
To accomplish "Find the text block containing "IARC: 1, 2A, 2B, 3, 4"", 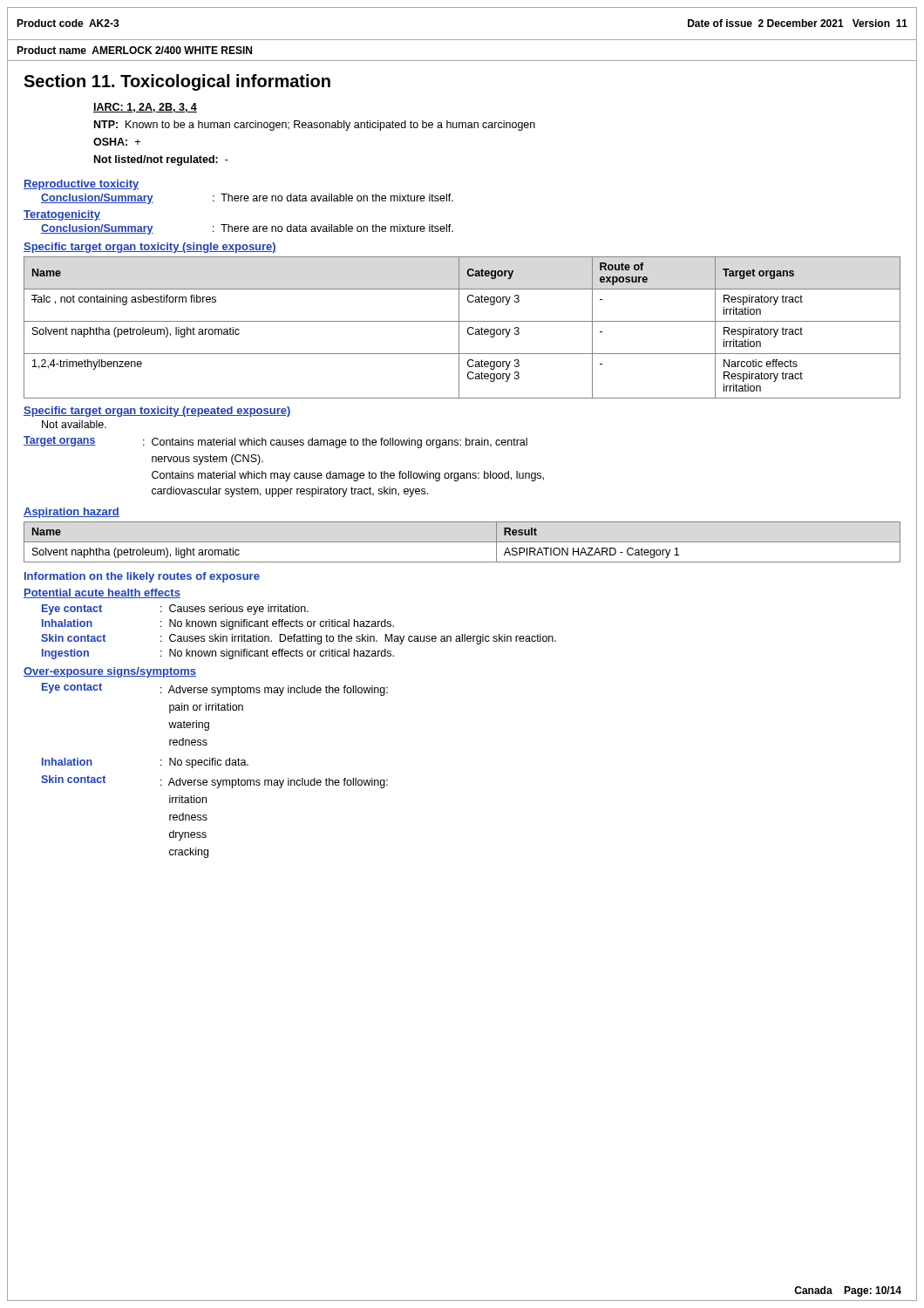I will pyautogui.click(x=314, y=133).
